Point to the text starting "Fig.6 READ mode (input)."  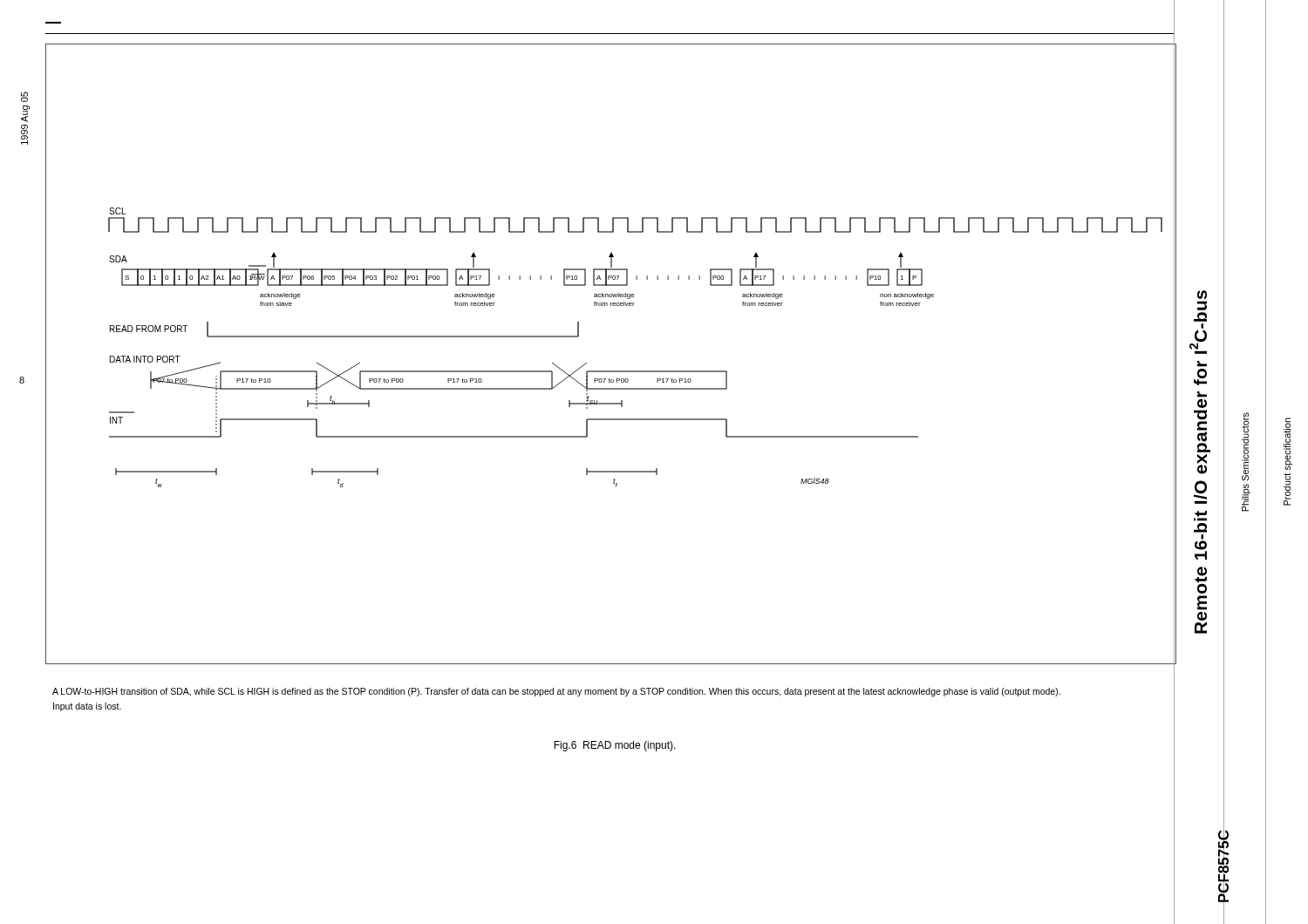[615, 745]
